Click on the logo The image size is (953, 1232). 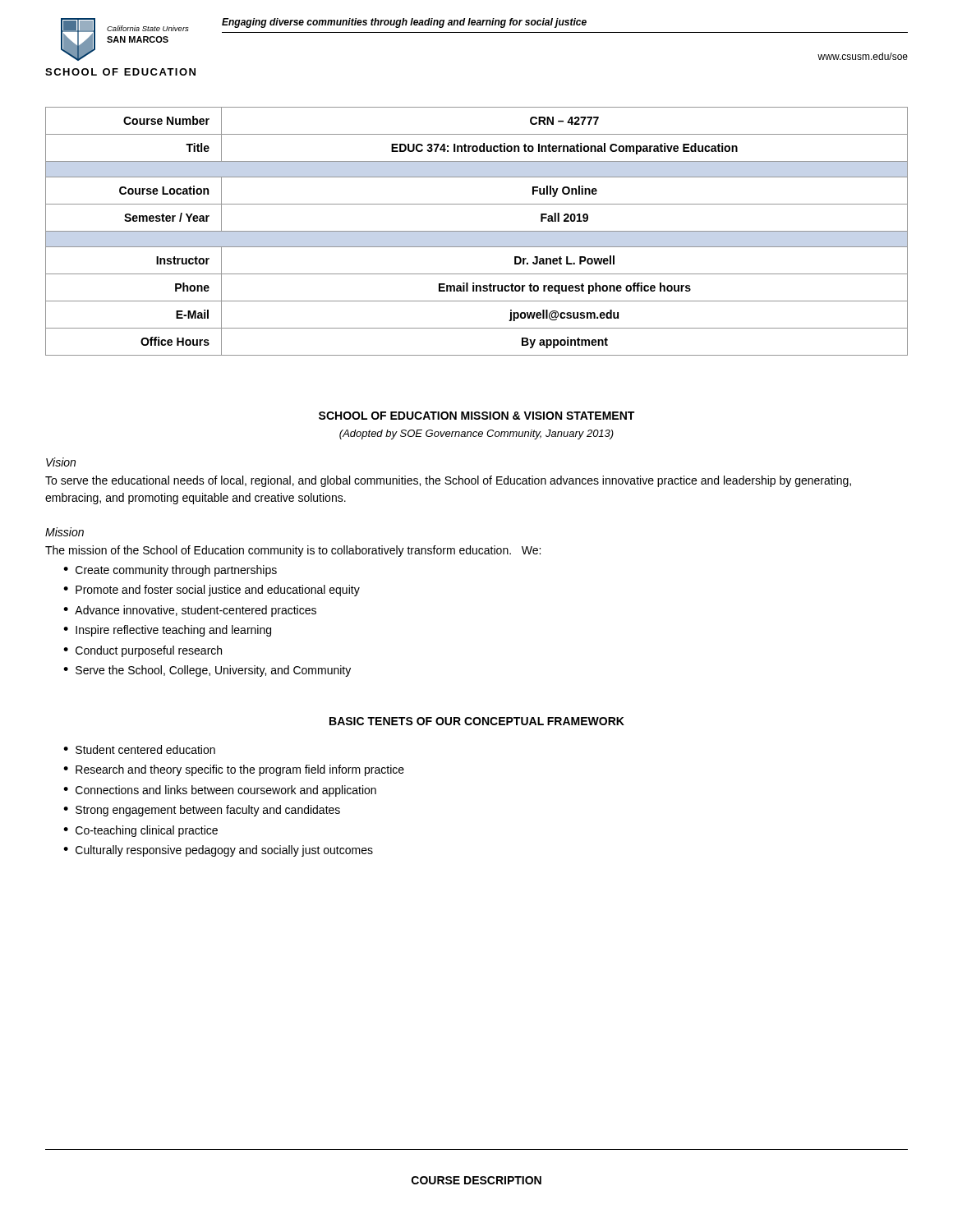point(117,41)
